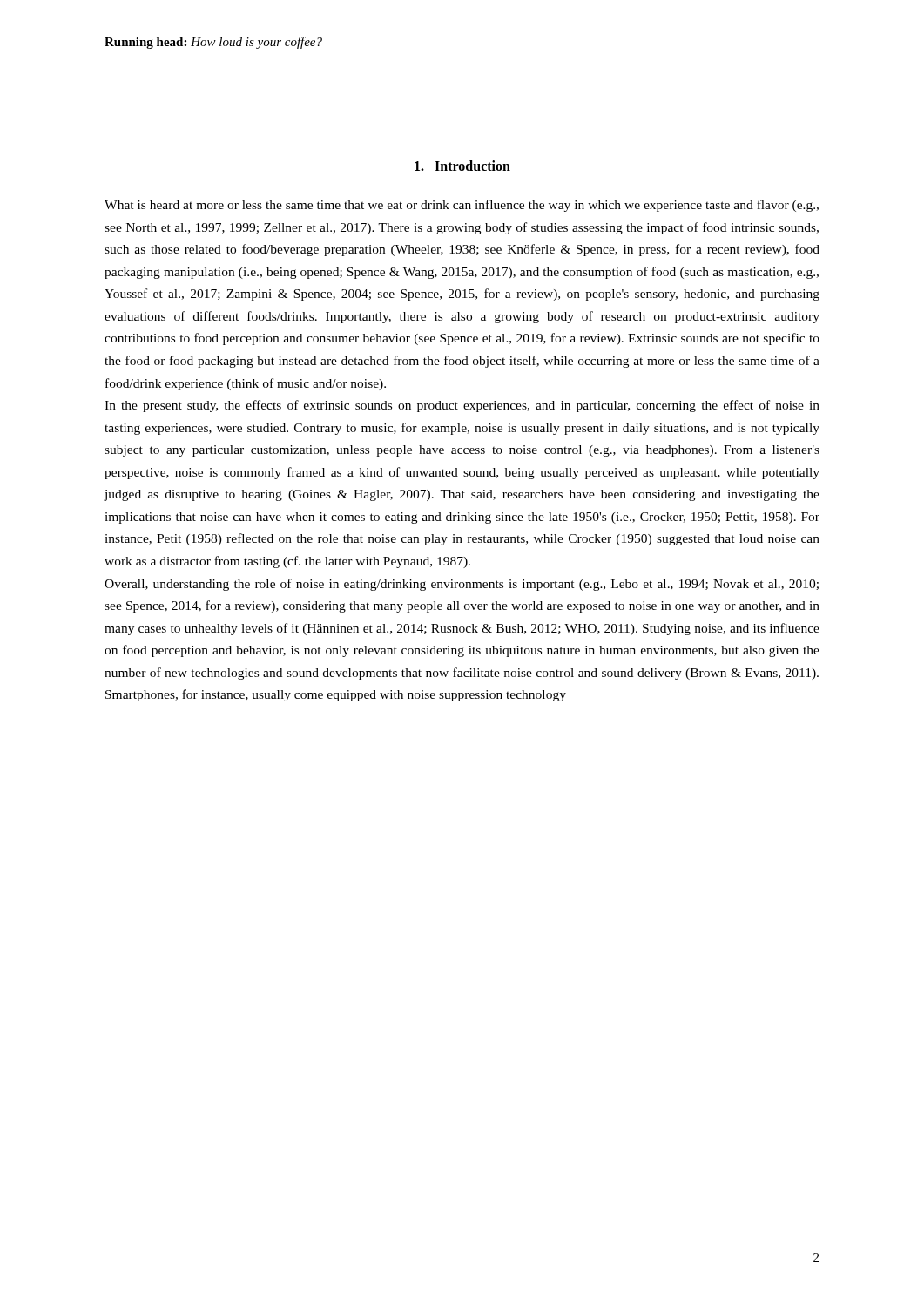Find the section header
Image resolution: width=924 pixels, height=1307 pixels.
462,166
